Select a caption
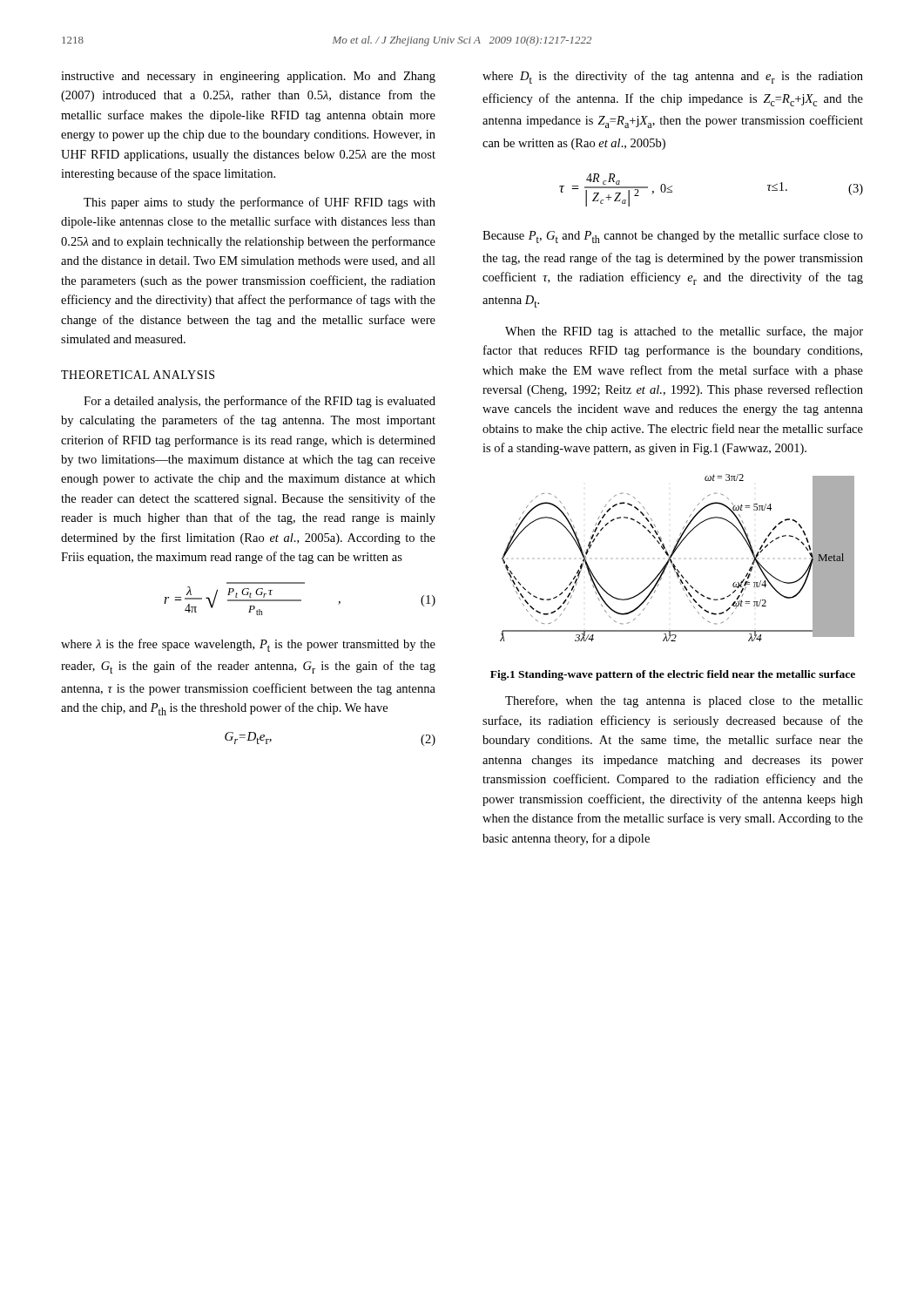This screenshot has height=1307, width=924. [673, 674]
